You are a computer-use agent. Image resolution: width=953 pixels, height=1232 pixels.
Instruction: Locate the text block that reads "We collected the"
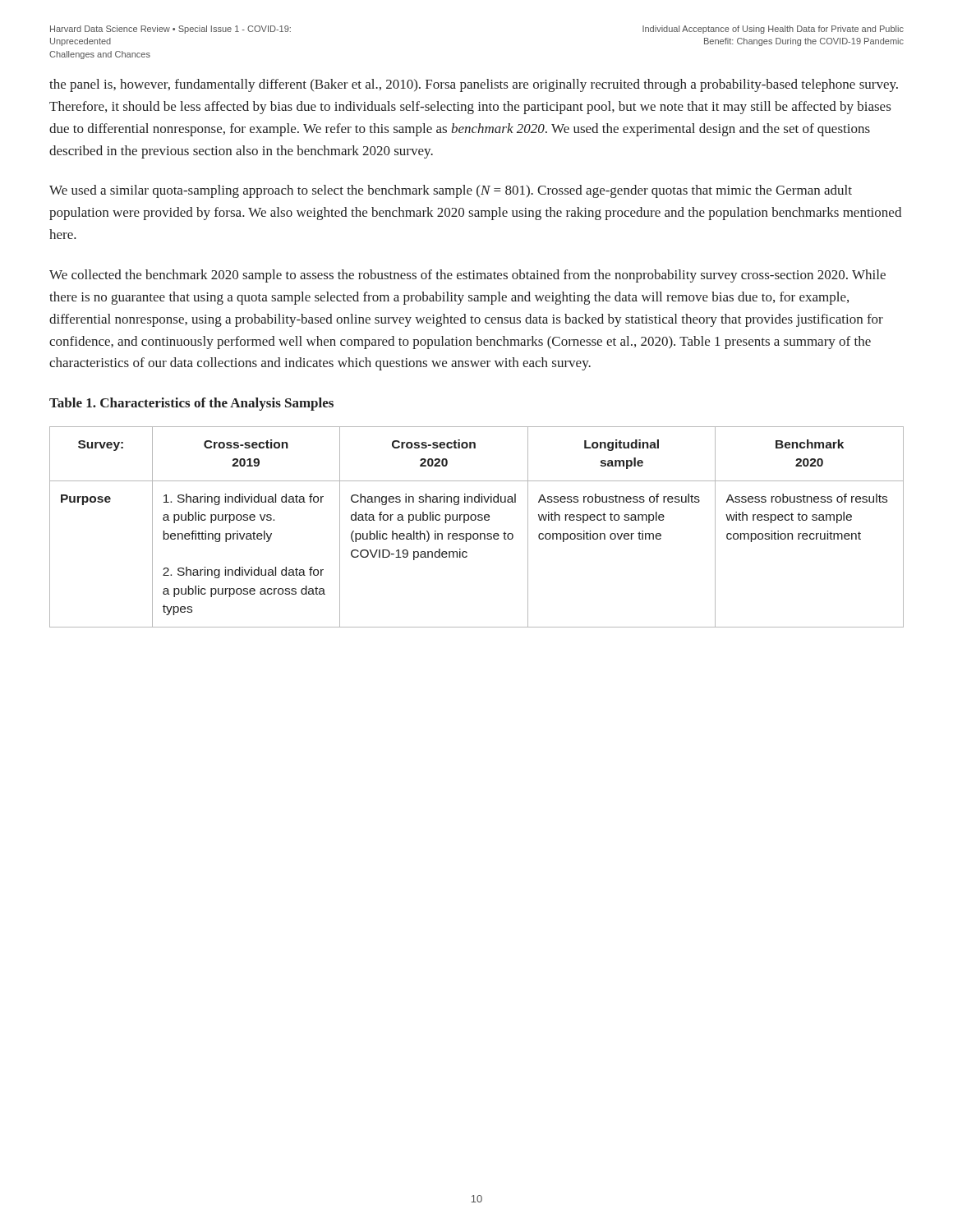468,319
